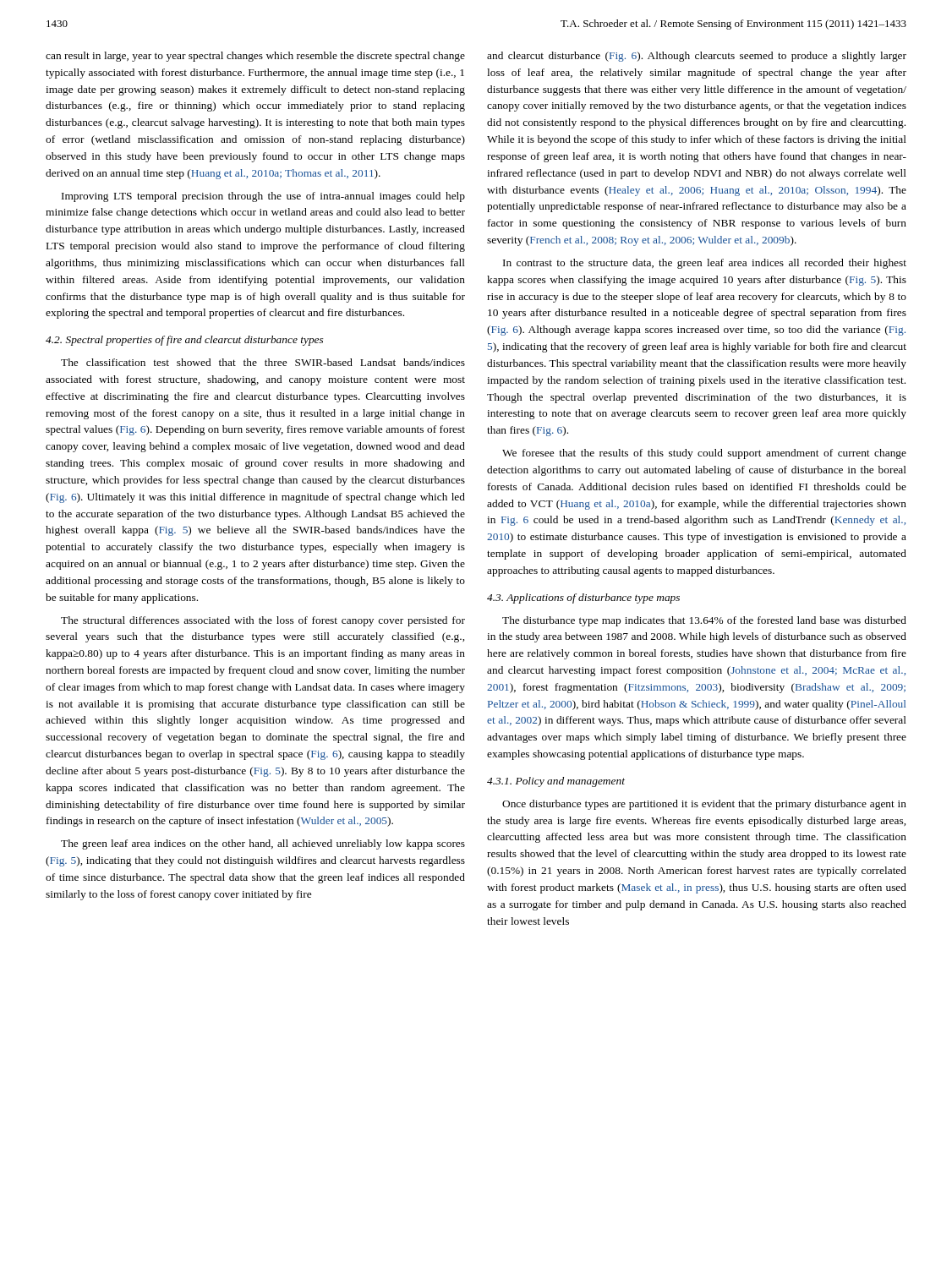952x1268 pixels.
Task: Click on the section header with the text "4.3.1. Policy and management"
Action: [556, 782]
